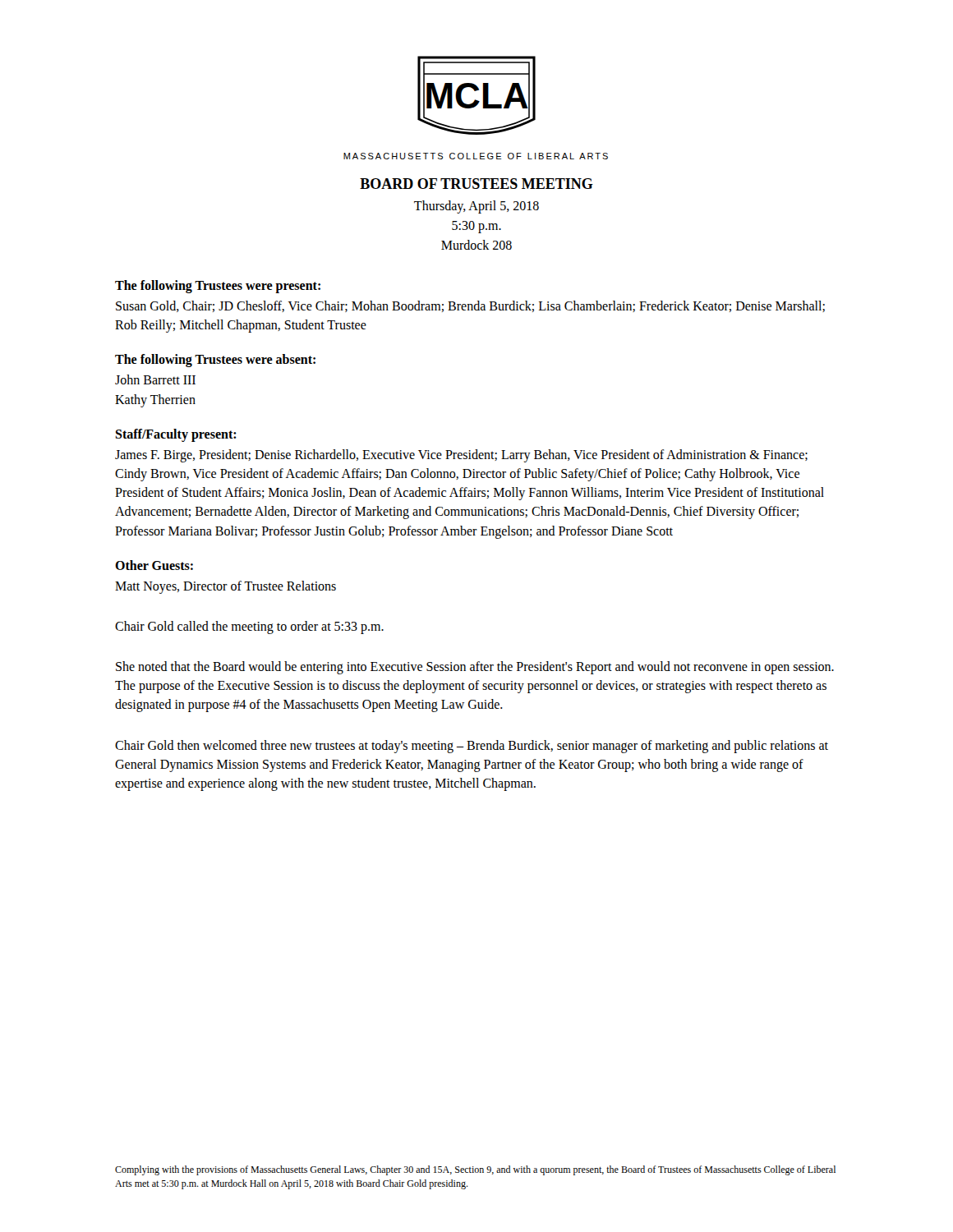Where is the passage that starts "James F. Birge, President; Denise Richardello, Executive"?
The width and height of the screenshot is (953, 1232).
tap(470, 492)
